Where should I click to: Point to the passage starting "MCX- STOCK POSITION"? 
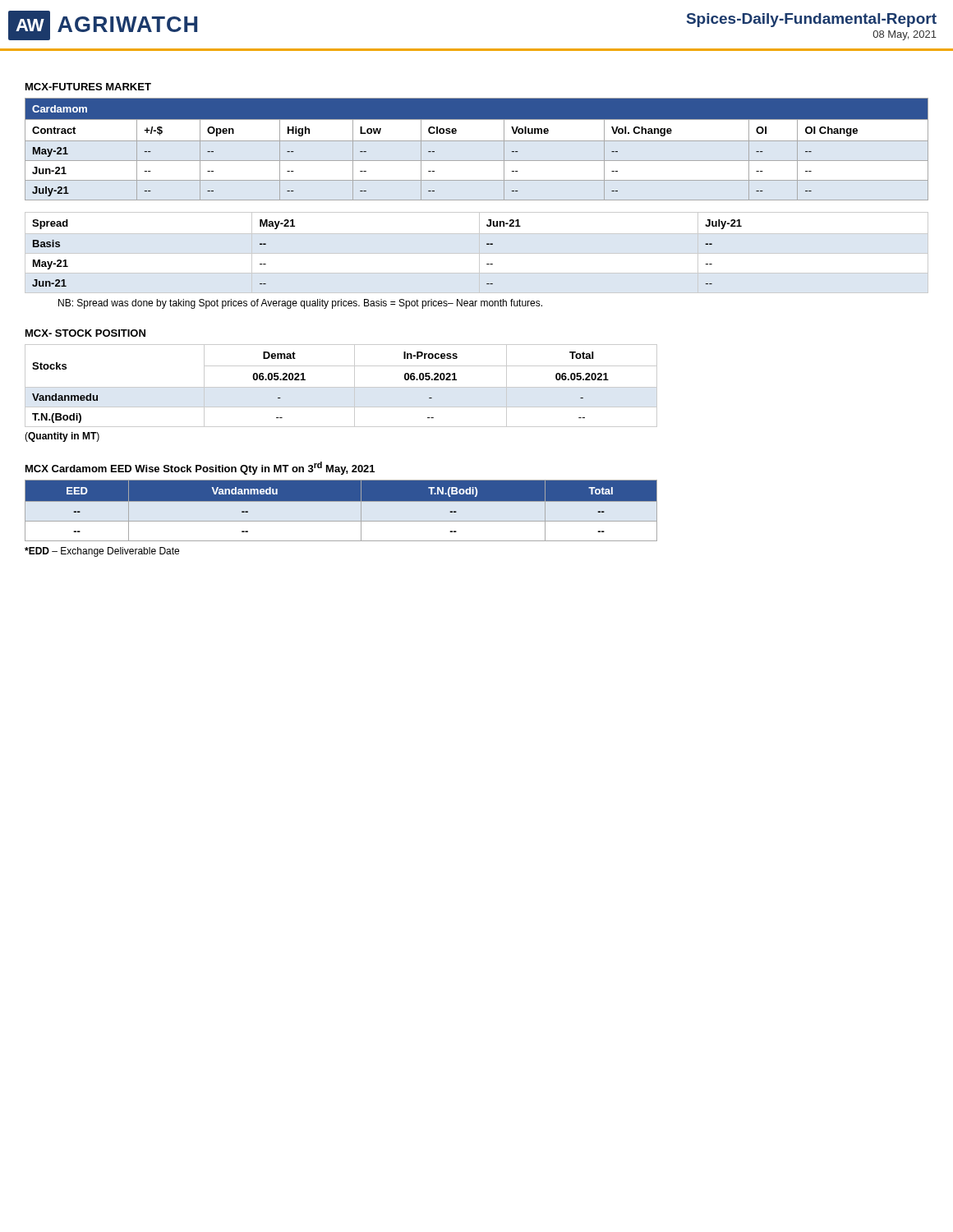pos(85,333)
